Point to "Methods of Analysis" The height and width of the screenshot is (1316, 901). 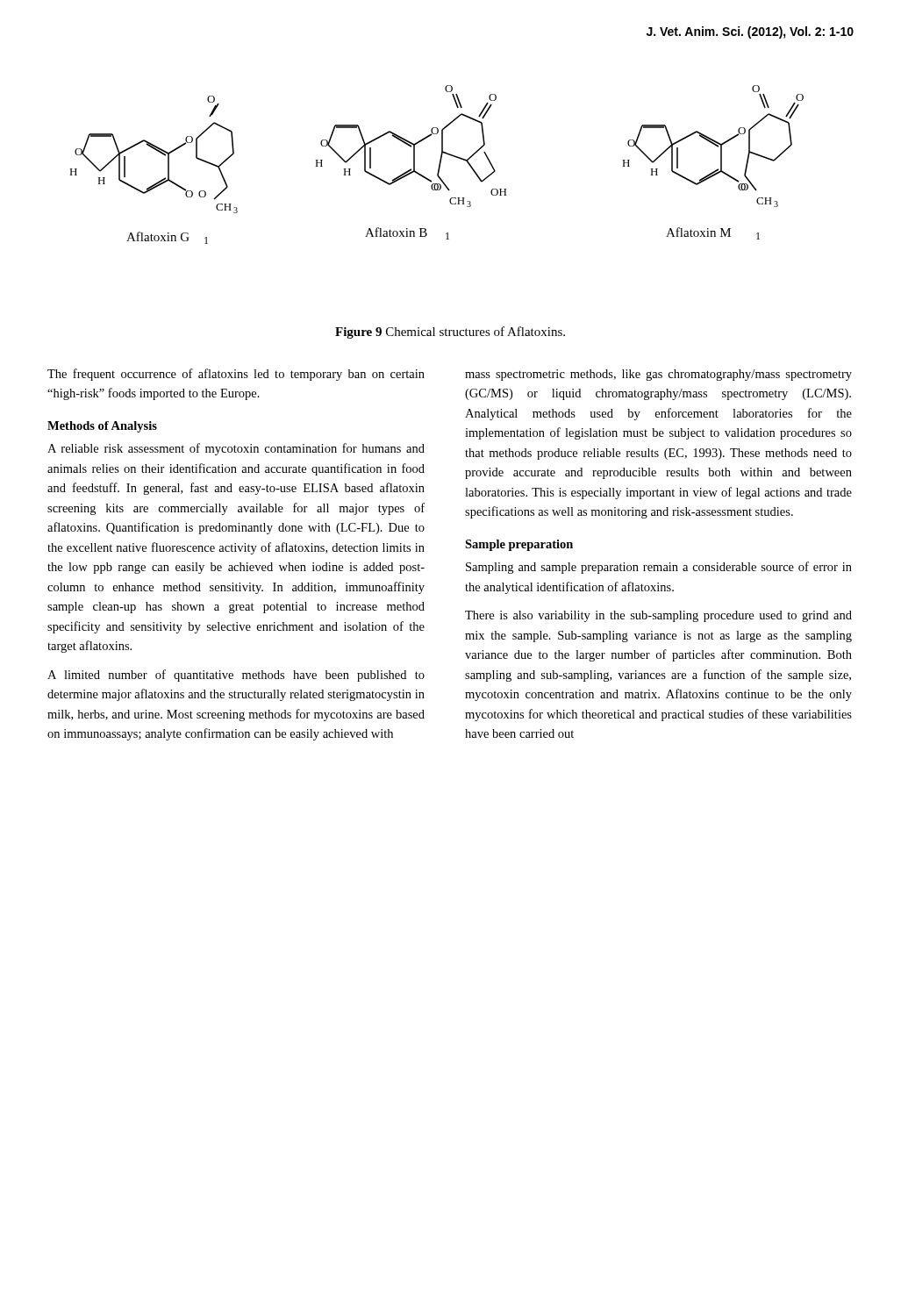pos(102,425)
